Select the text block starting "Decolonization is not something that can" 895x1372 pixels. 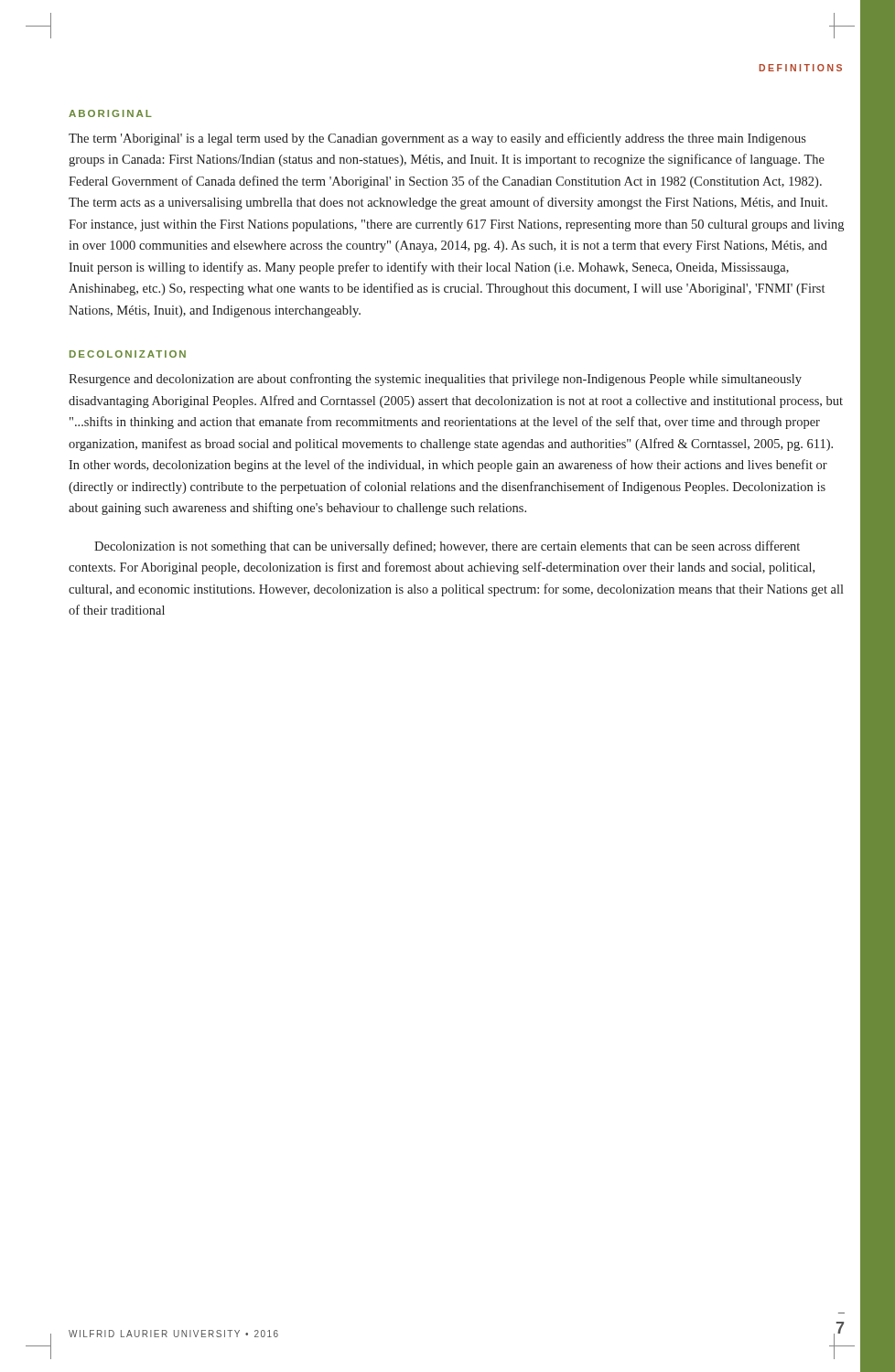(456, 578)
